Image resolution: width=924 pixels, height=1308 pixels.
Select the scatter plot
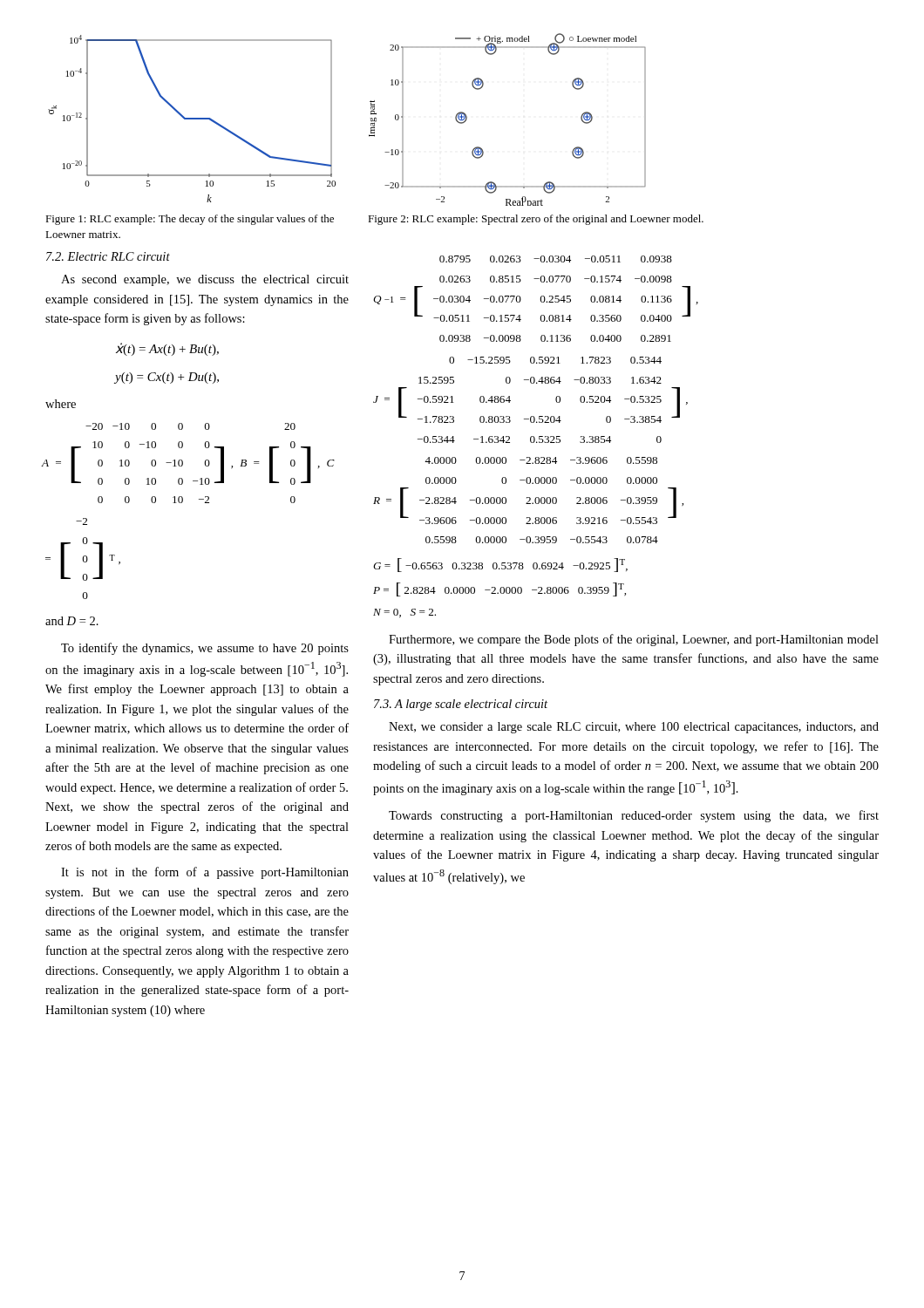623,119
